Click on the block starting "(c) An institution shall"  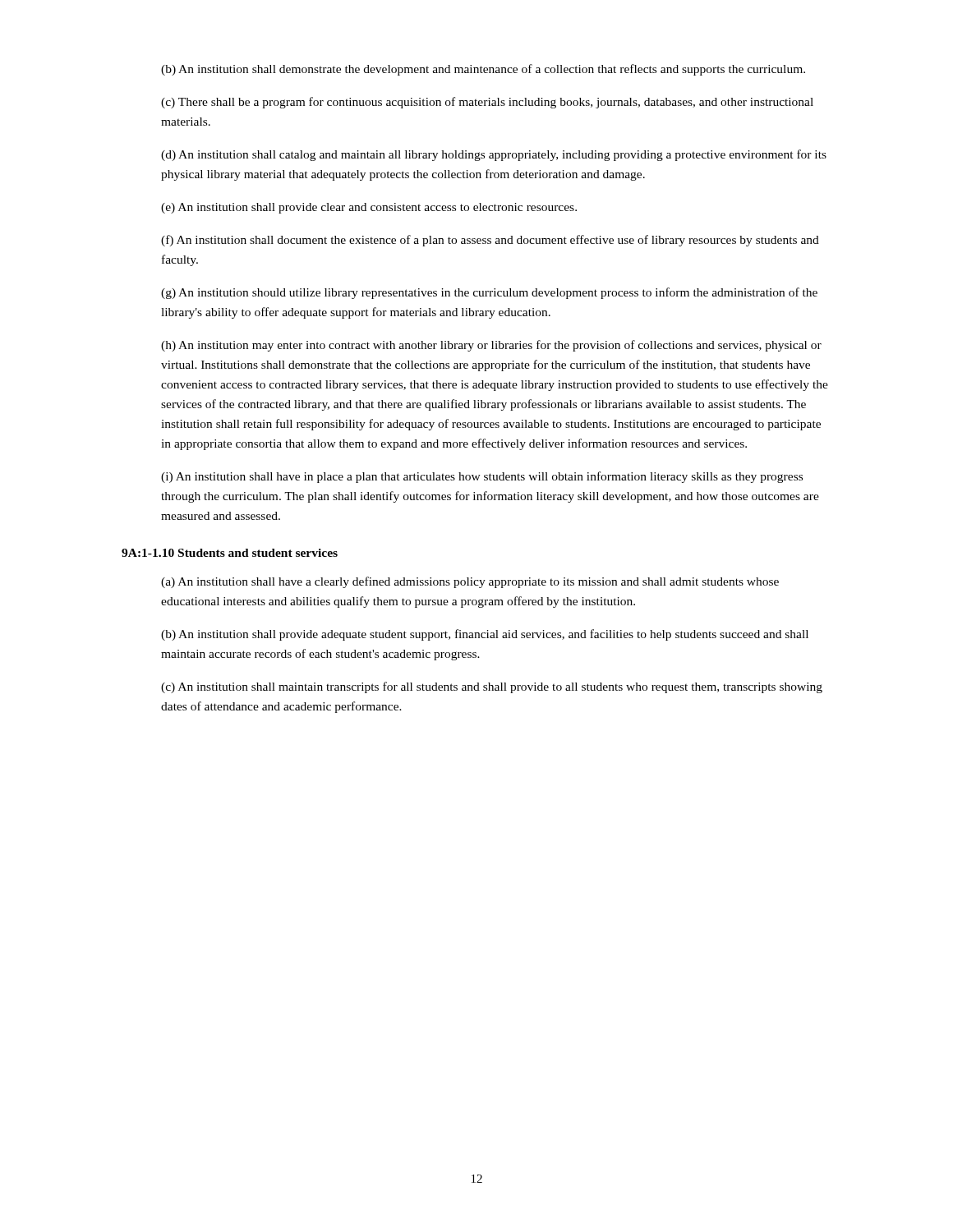pos(492,696)
